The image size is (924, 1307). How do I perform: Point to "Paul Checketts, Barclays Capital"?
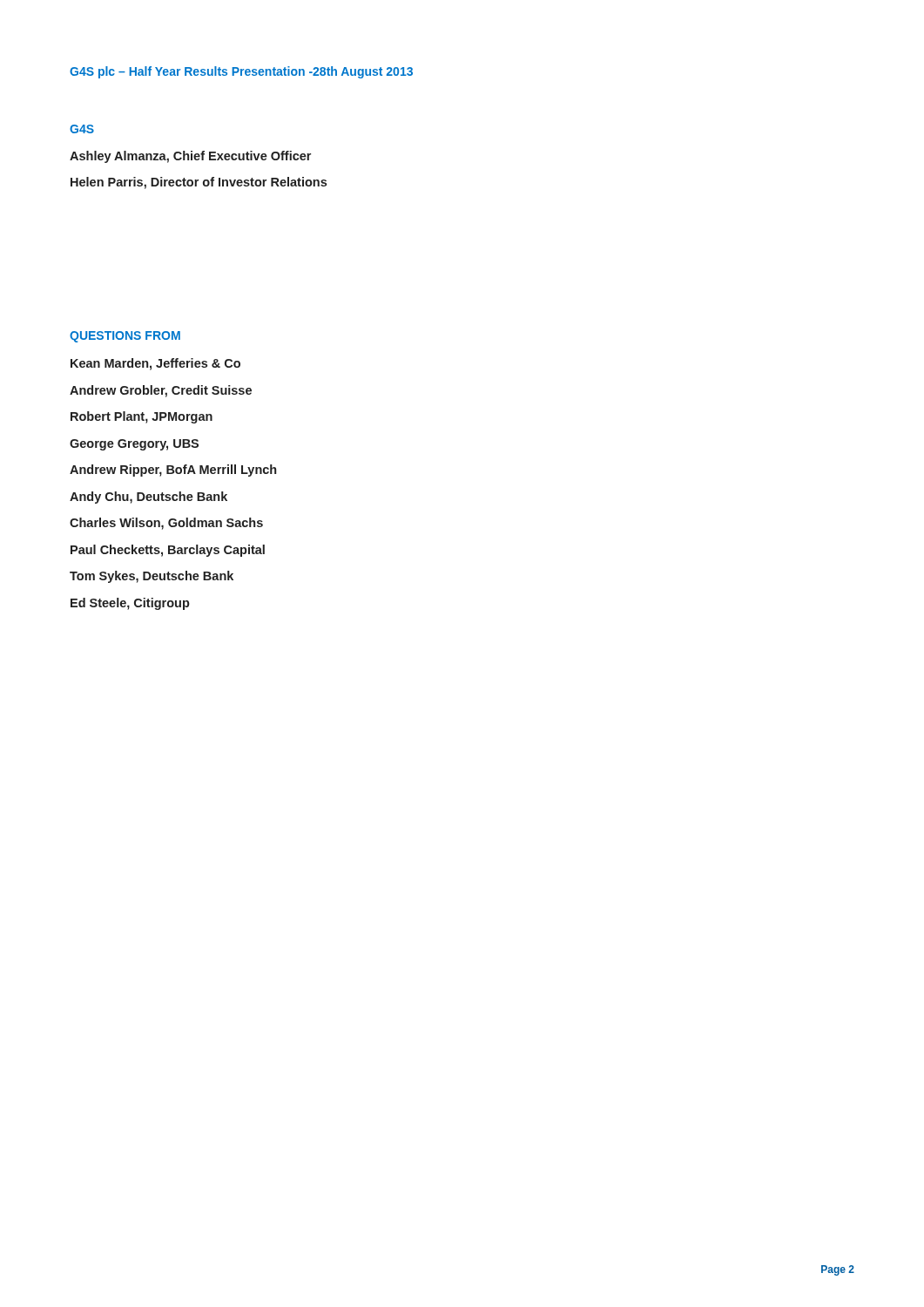pos(168,551)
